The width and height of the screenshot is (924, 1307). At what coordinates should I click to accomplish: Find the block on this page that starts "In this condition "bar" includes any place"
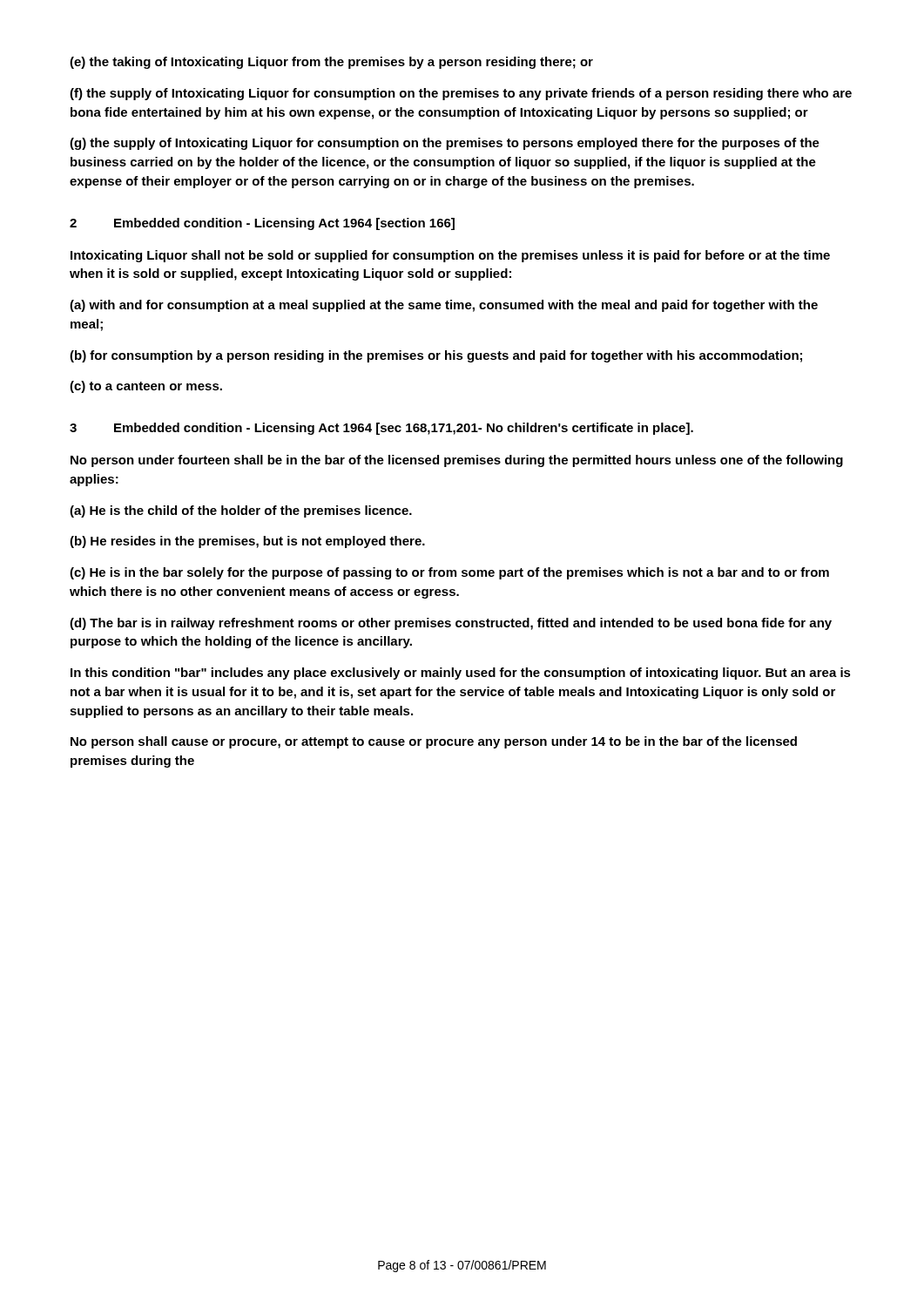tap(462, 691)
